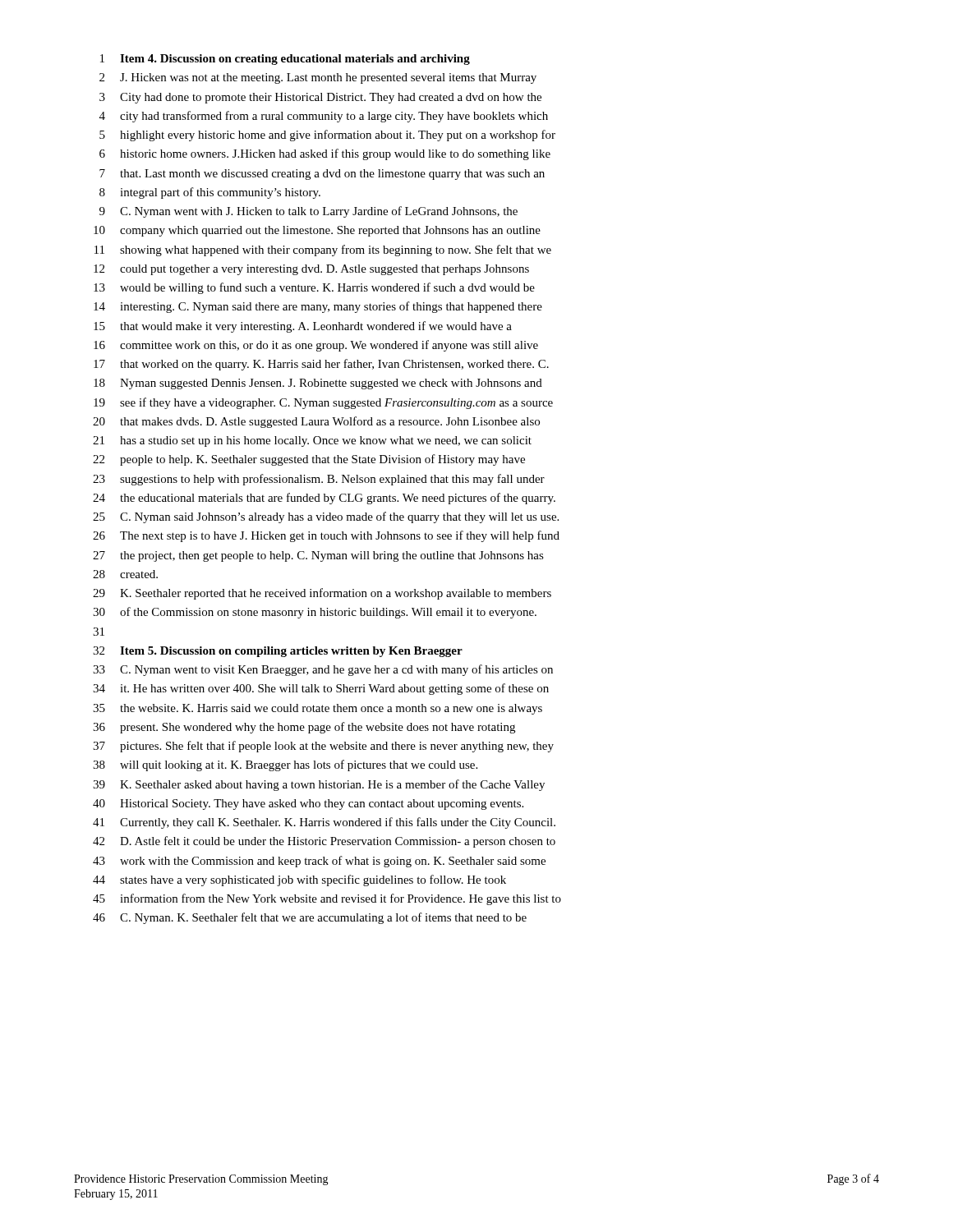Screen dimensions: 1232x953
Task: Locate the list item containing "32 Item 5."
Action: tap(278, 652)
